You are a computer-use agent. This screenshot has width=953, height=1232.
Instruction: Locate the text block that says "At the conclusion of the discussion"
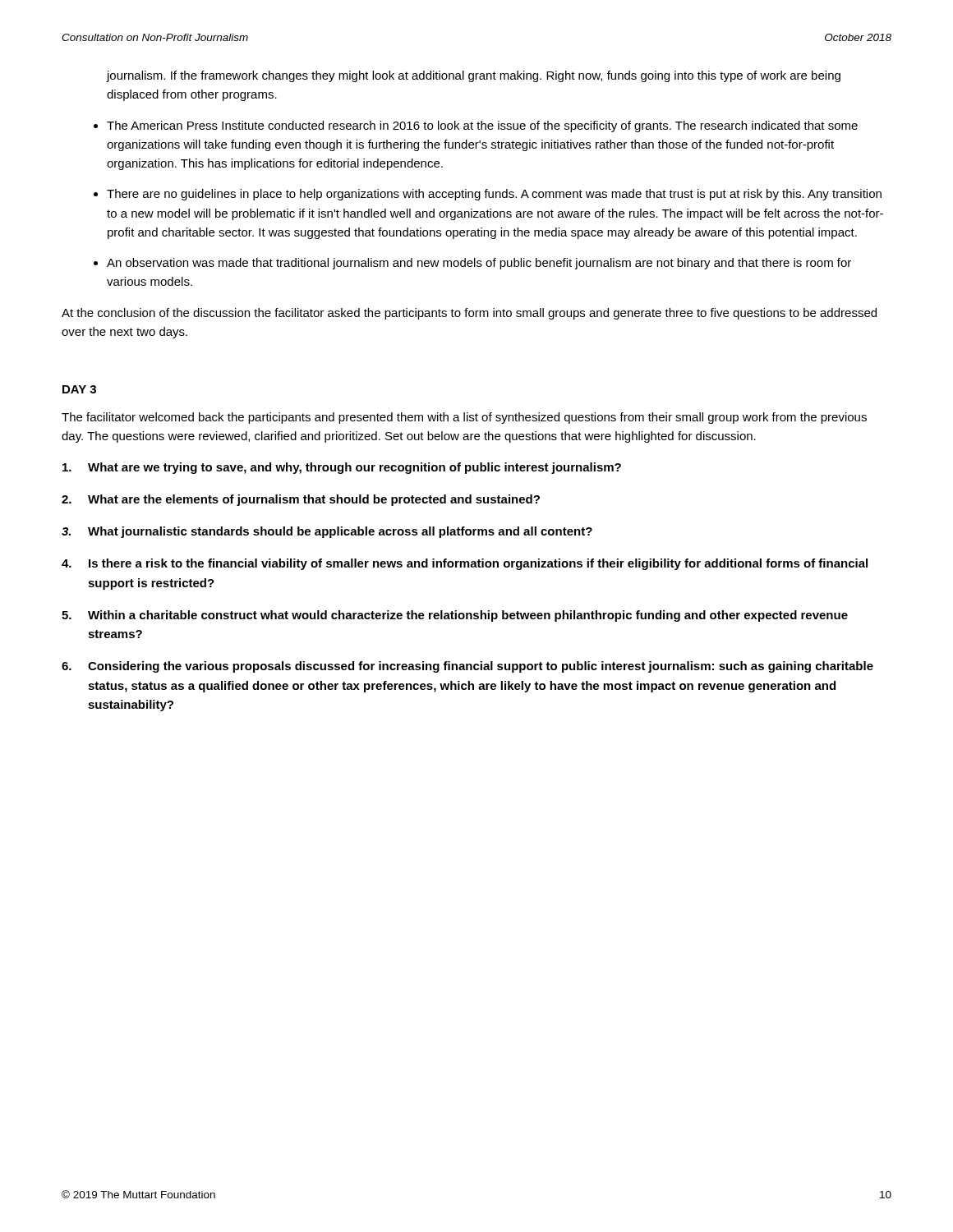pos(470,322)
